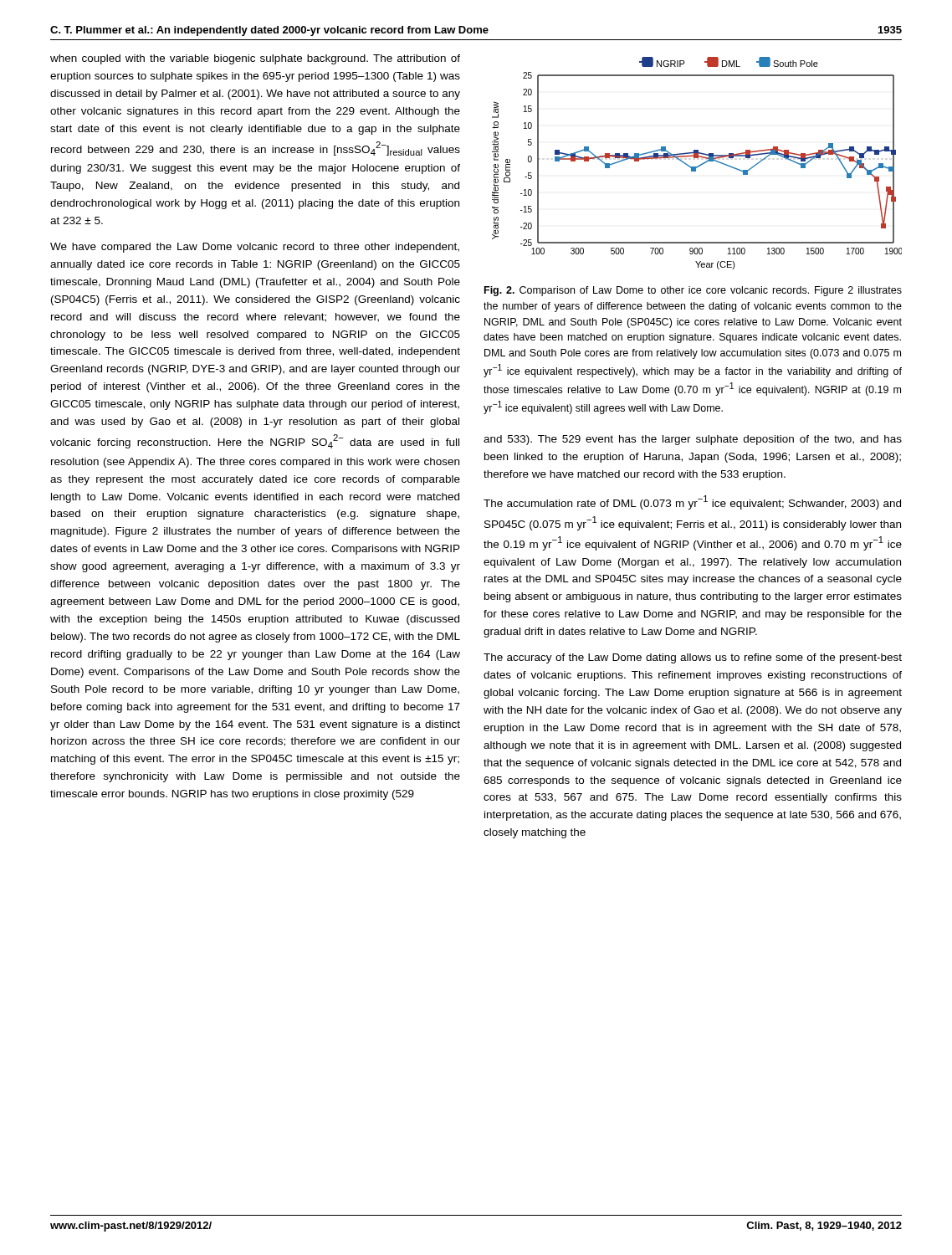This screenshot has width=952, height=1255.
Task: Locate the text block that says "when coupled with the variable biogenic sulphate background."
Action: pos(255,139)
